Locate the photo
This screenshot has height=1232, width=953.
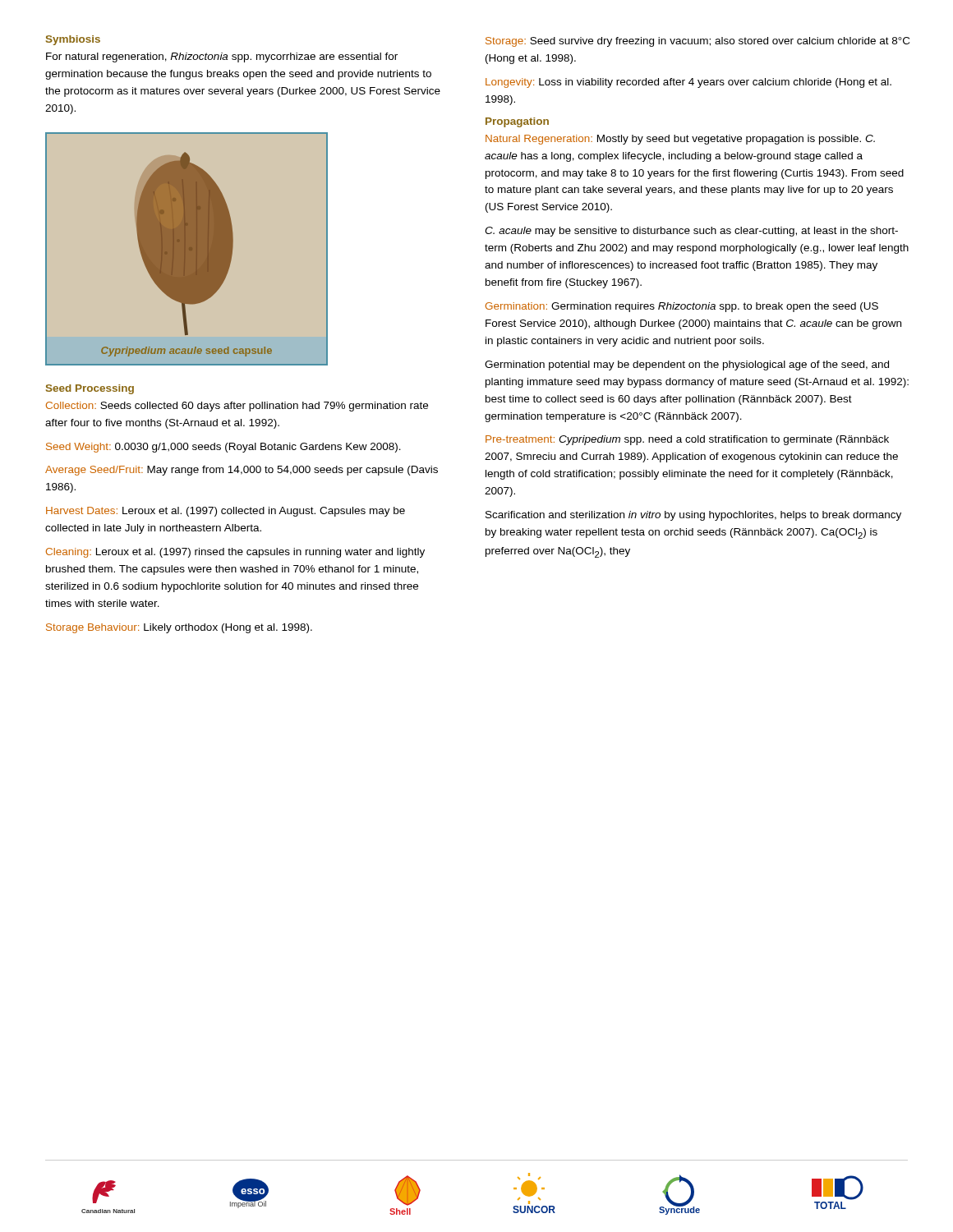(x=246, y=249)
